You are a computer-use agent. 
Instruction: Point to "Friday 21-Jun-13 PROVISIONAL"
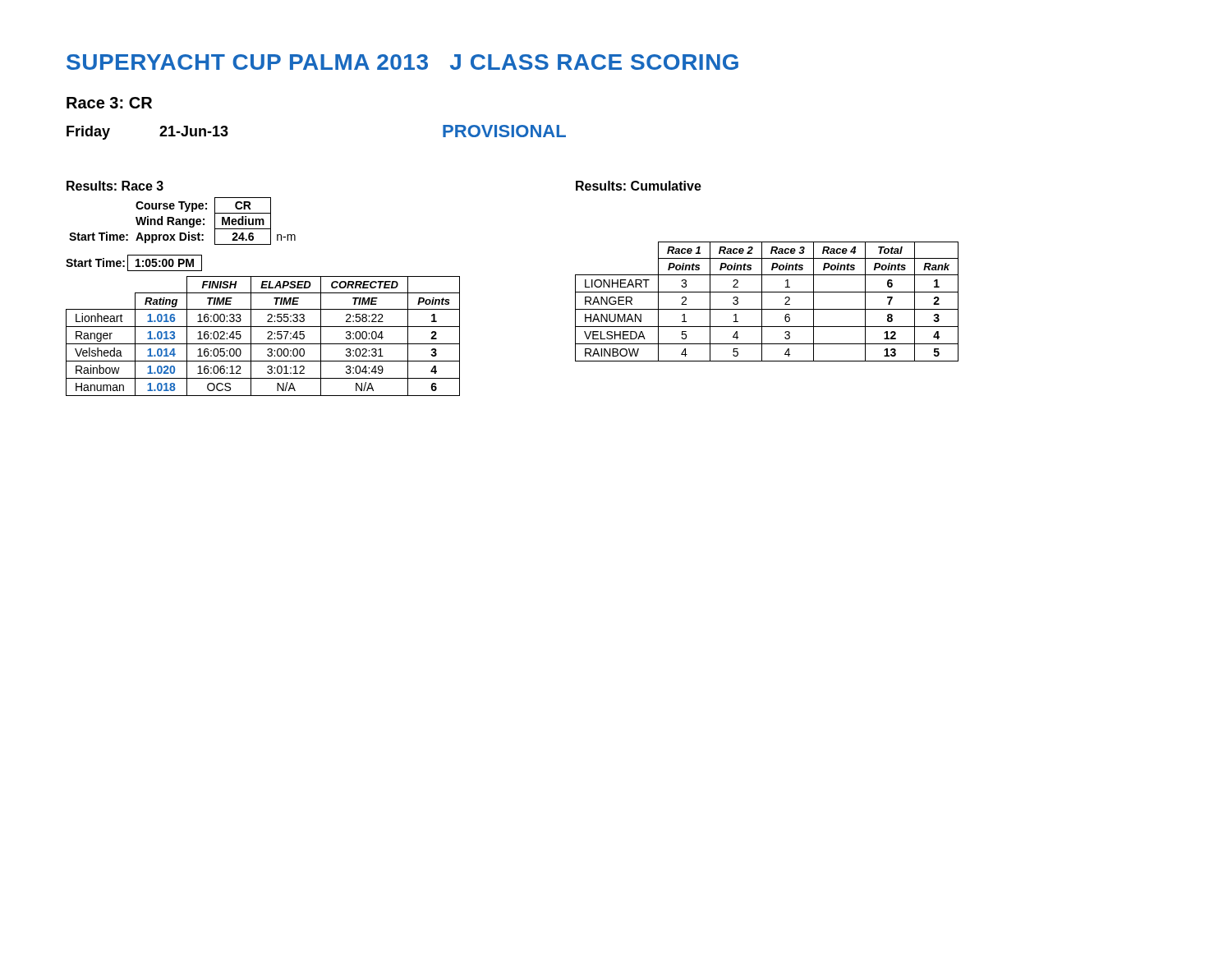click(87, 132)
